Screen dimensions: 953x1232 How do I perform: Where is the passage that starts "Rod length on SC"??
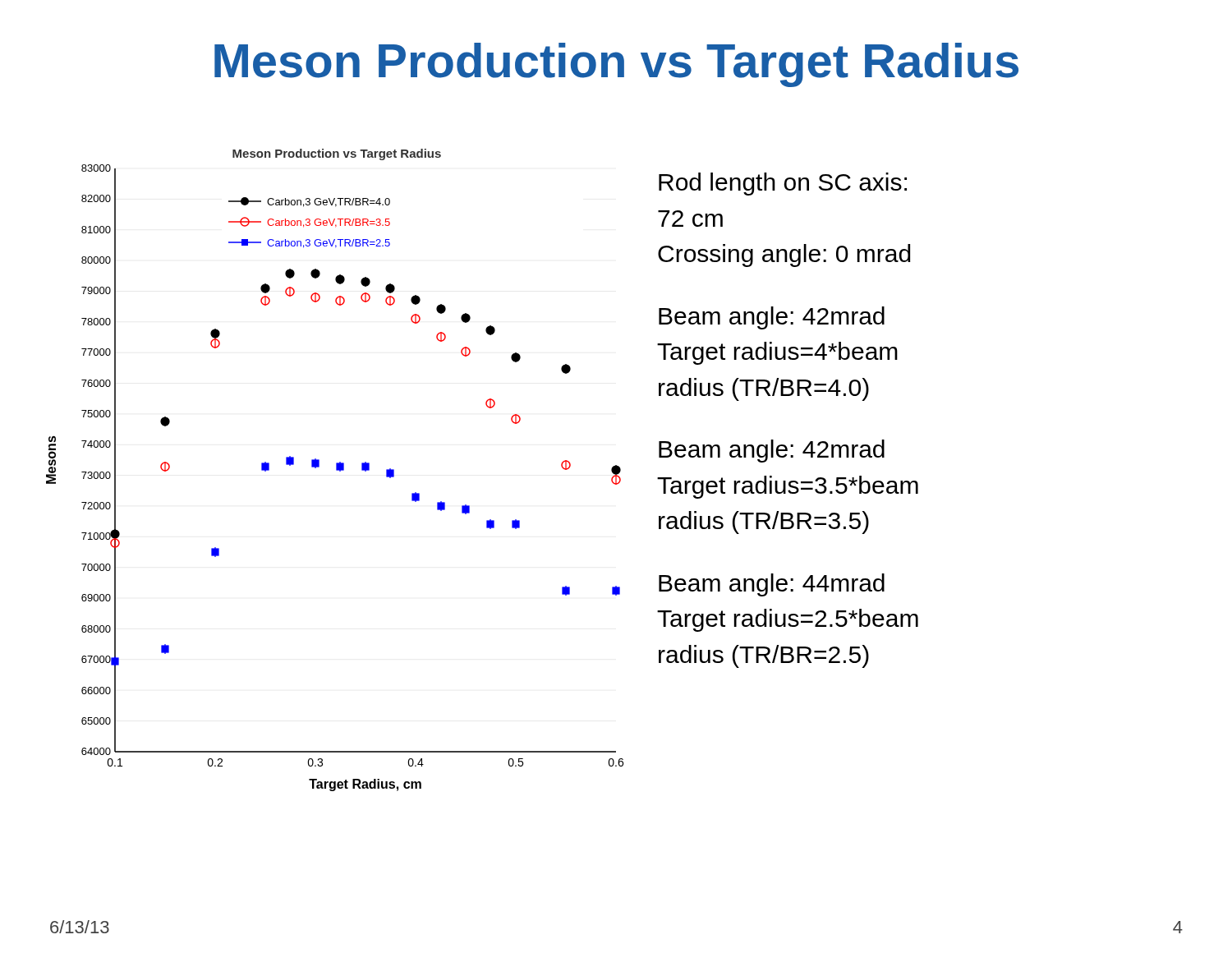[783, 184]
